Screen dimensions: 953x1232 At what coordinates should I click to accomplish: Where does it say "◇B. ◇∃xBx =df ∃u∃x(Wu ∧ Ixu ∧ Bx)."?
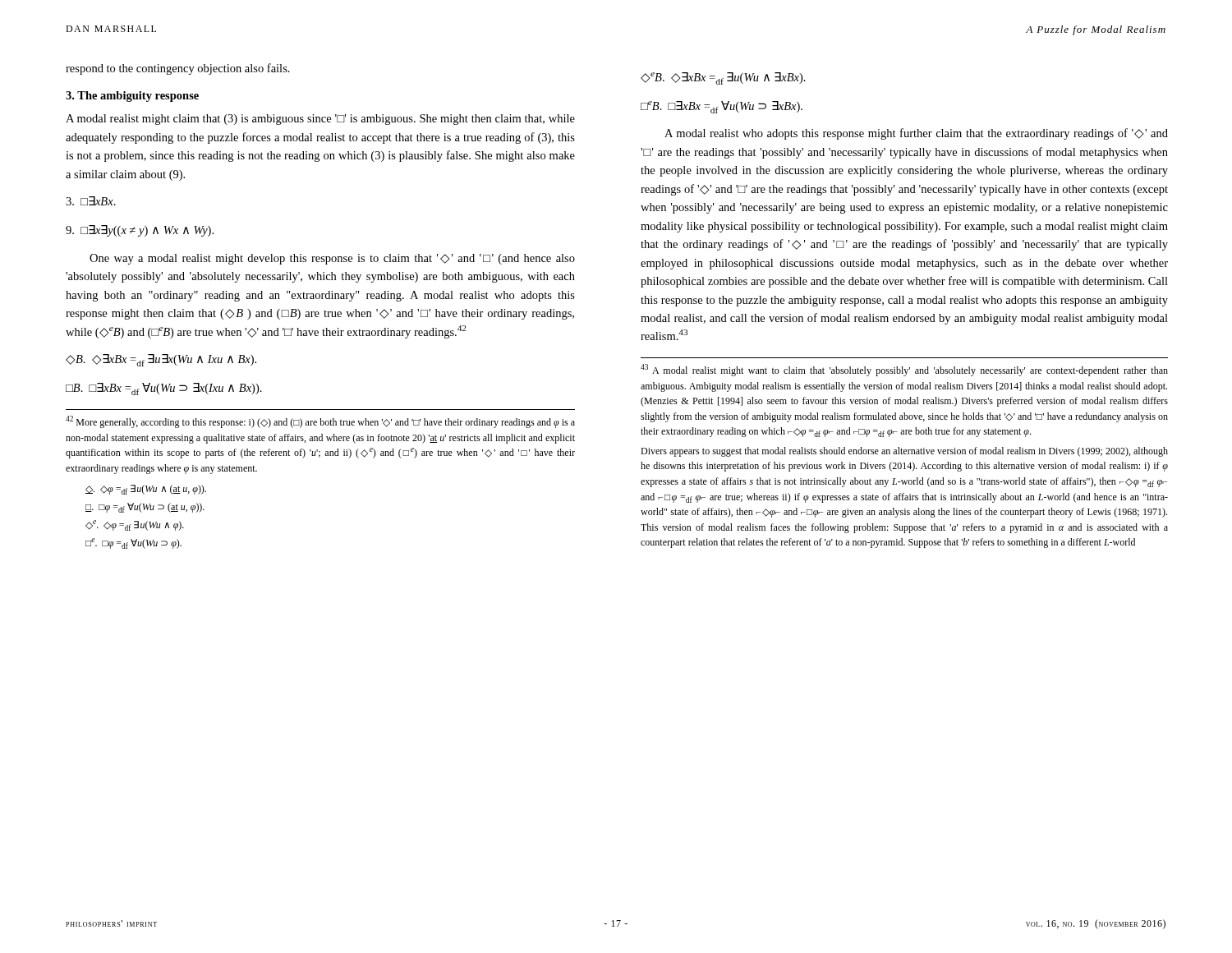161,360
